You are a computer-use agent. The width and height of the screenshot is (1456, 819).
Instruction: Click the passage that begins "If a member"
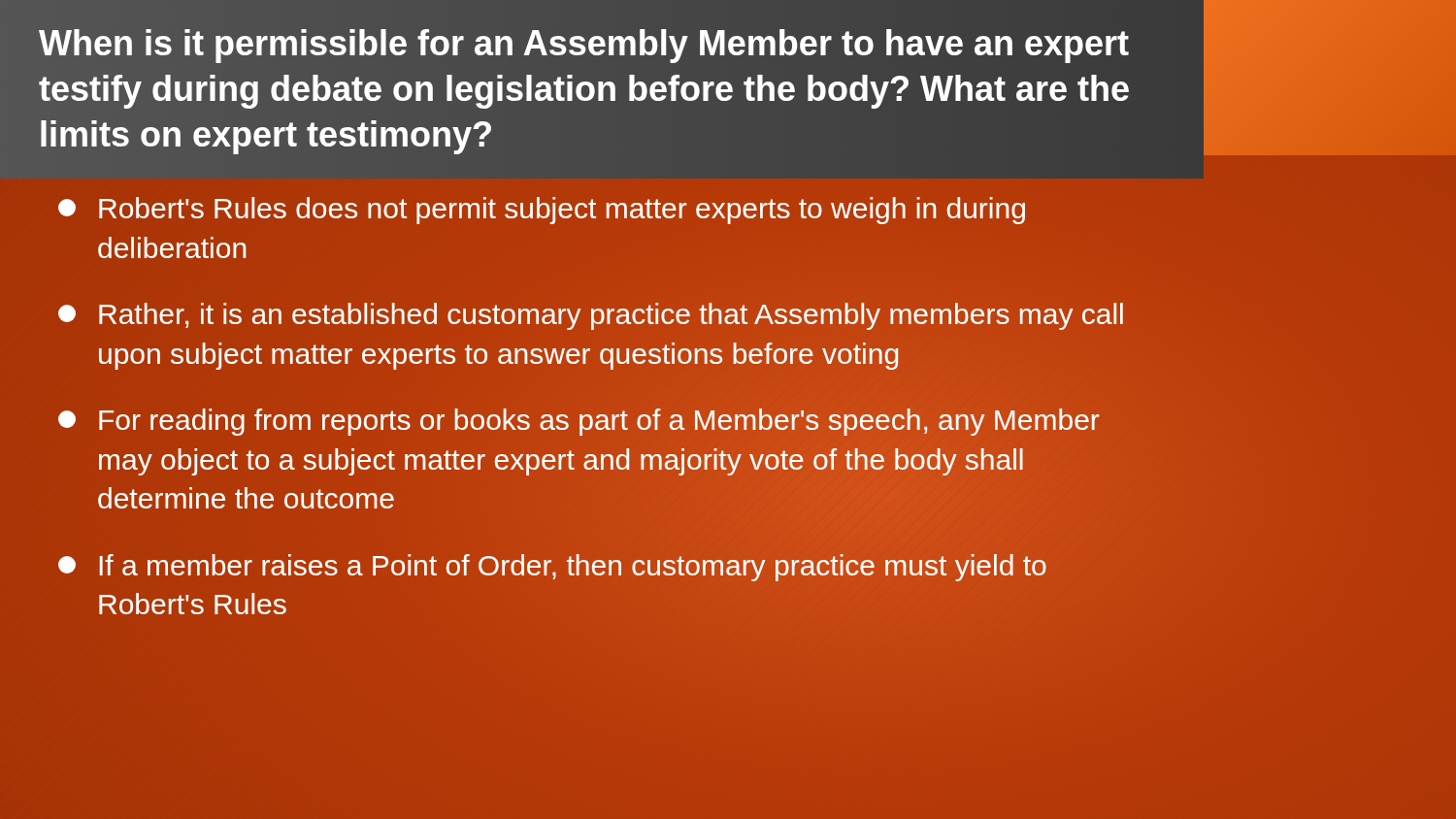tap(602, 585)
